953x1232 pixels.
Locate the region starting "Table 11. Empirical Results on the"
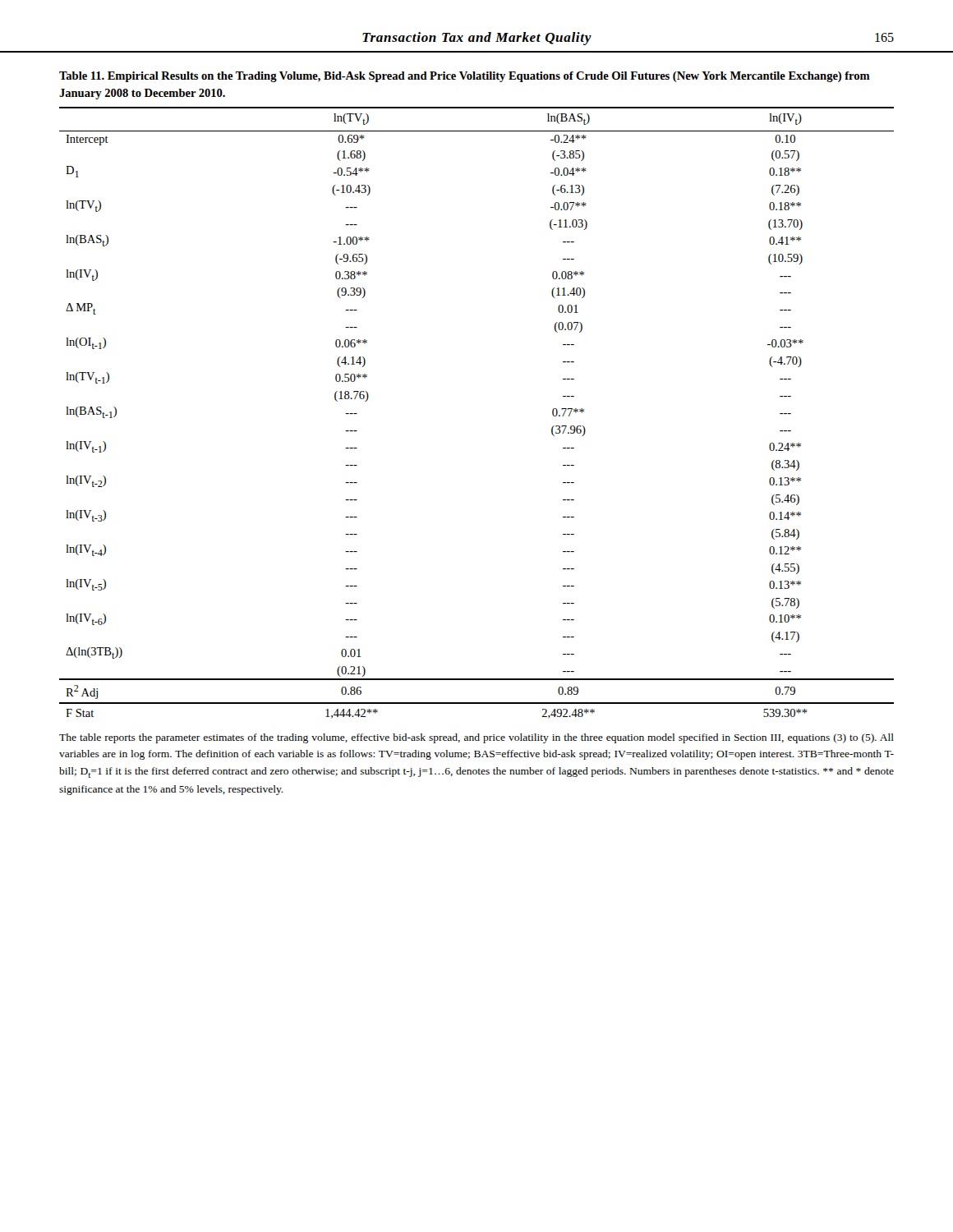(464, 84)
